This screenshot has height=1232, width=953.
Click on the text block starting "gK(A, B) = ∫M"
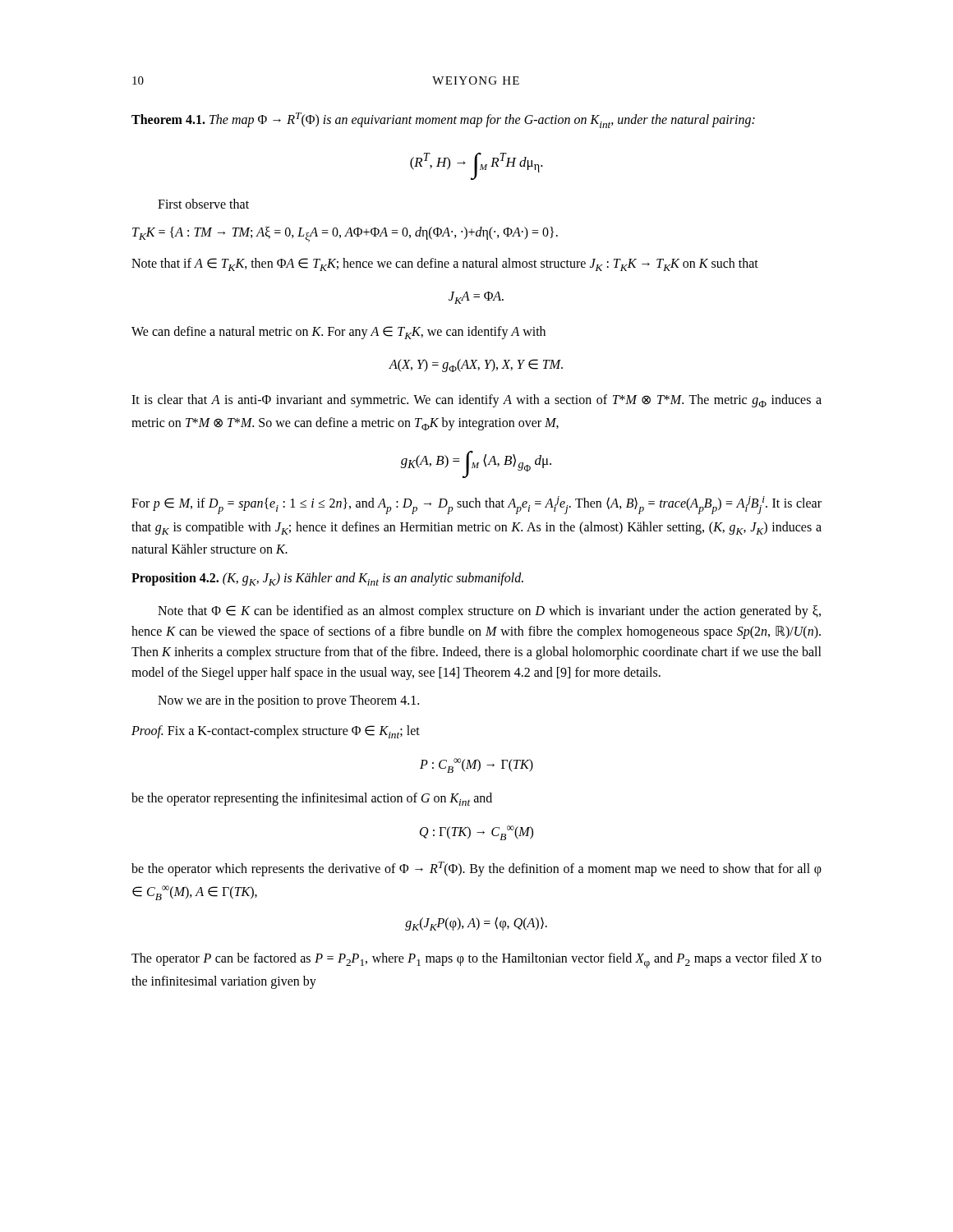476,461
